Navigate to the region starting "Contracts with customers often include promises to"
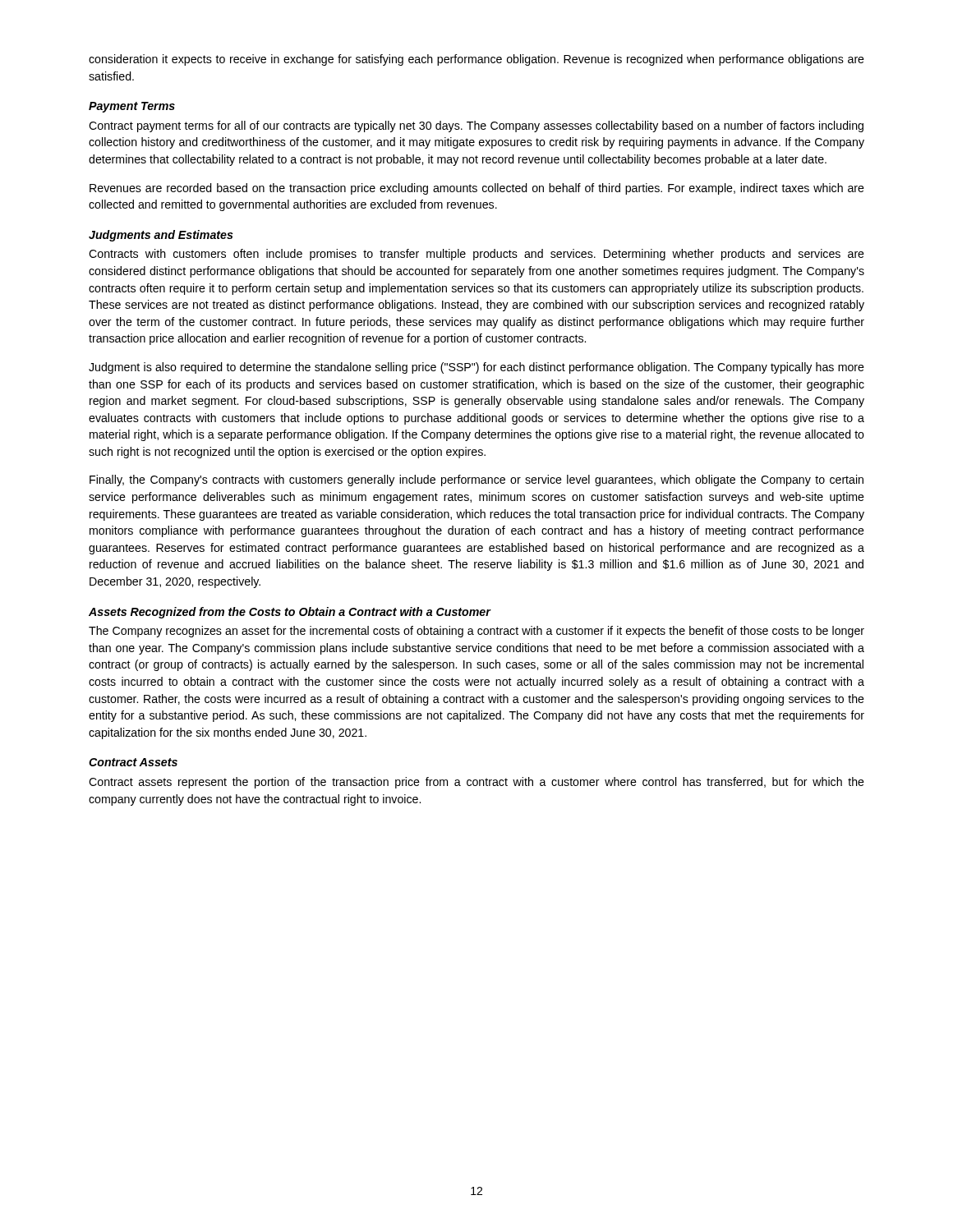Viewport: 953px width, 1232px height. [476, 297]
